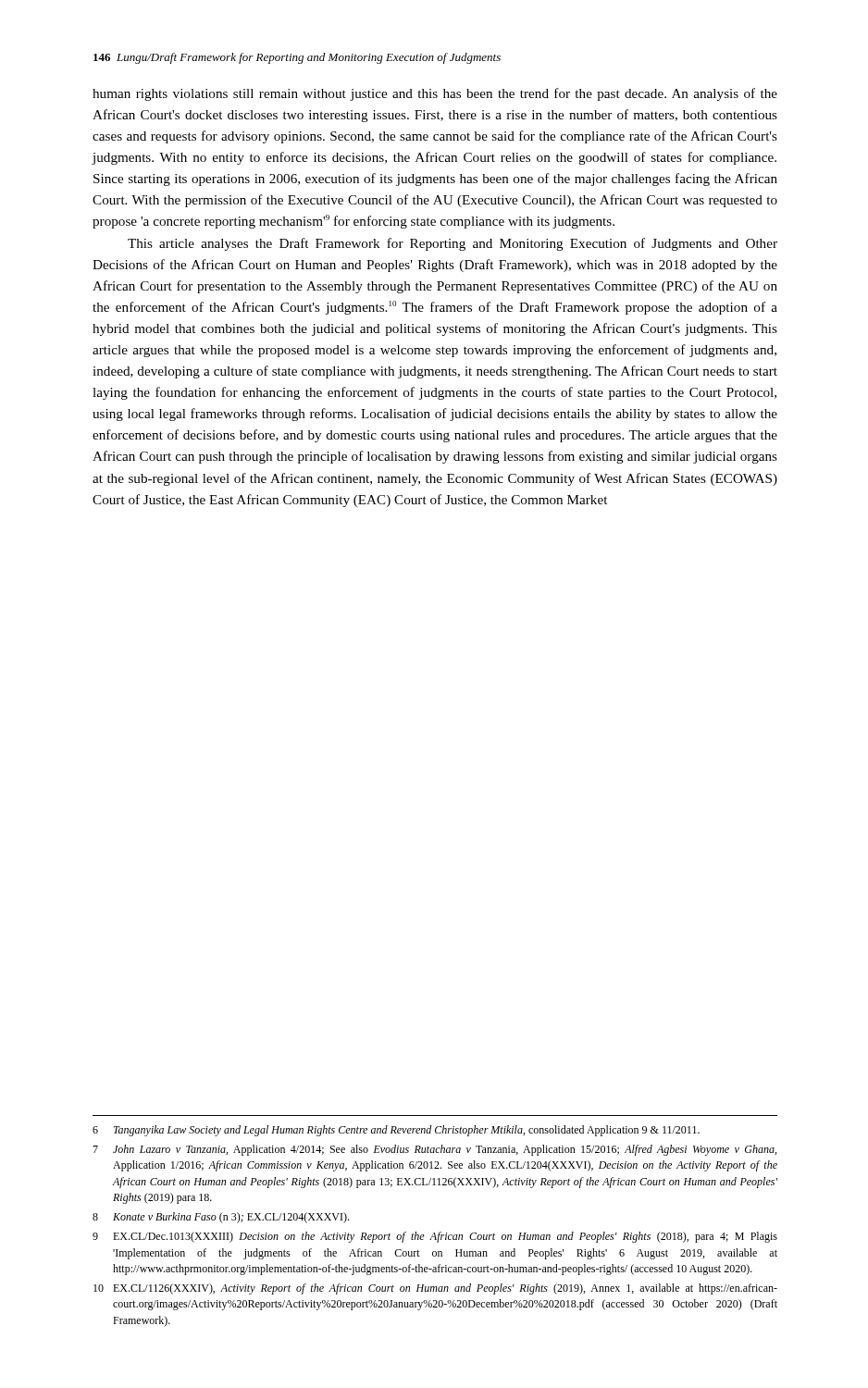This screenshot has width=868, height=1388.
Task: Locate the region starting "This article analyses the Draft Framework for Reporting"
Action: [x=435, y=371]
